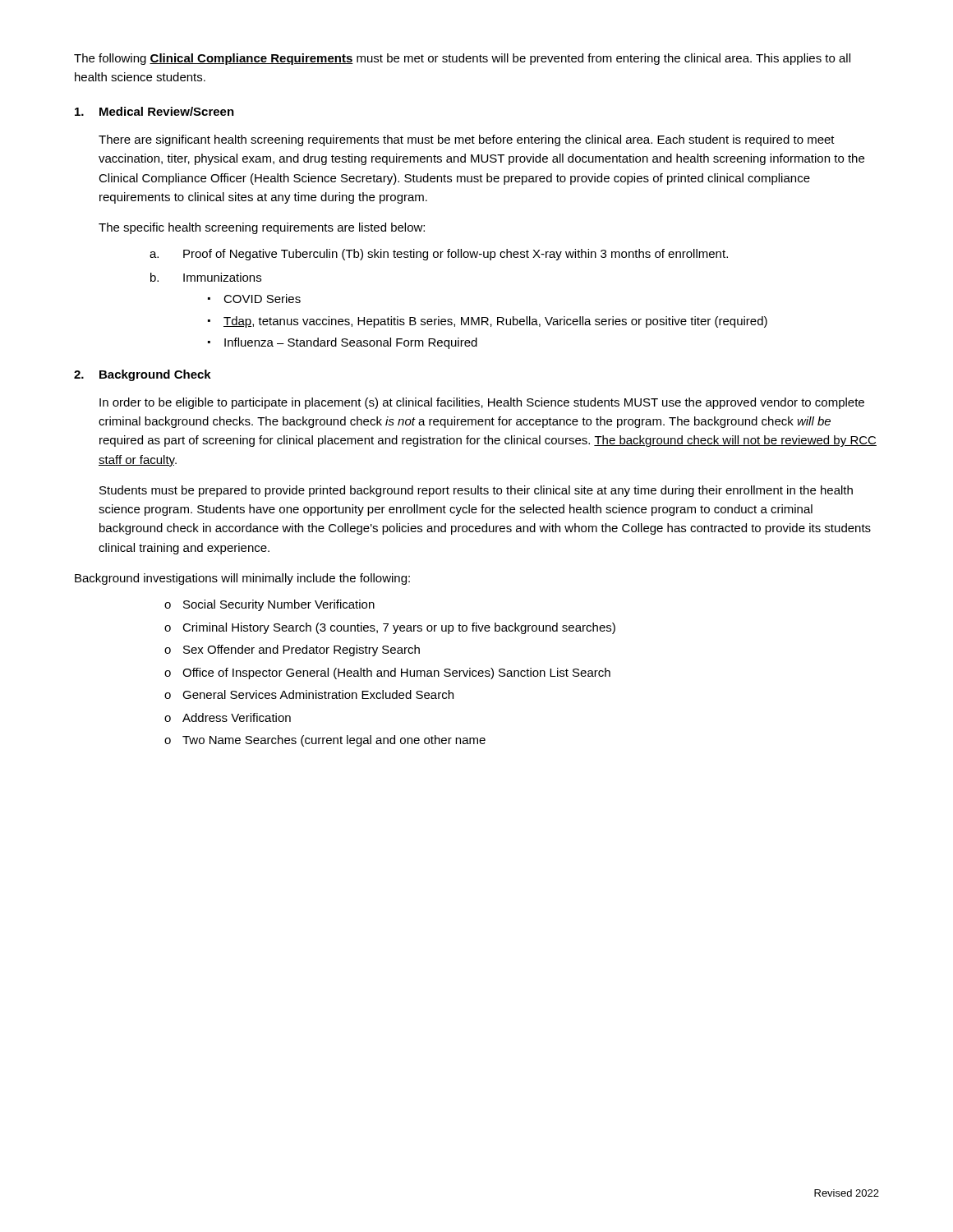Screen dimensions: 1232x953
Task: Point to the block beginning "The specific health screening"
Action: coord(262,227)
